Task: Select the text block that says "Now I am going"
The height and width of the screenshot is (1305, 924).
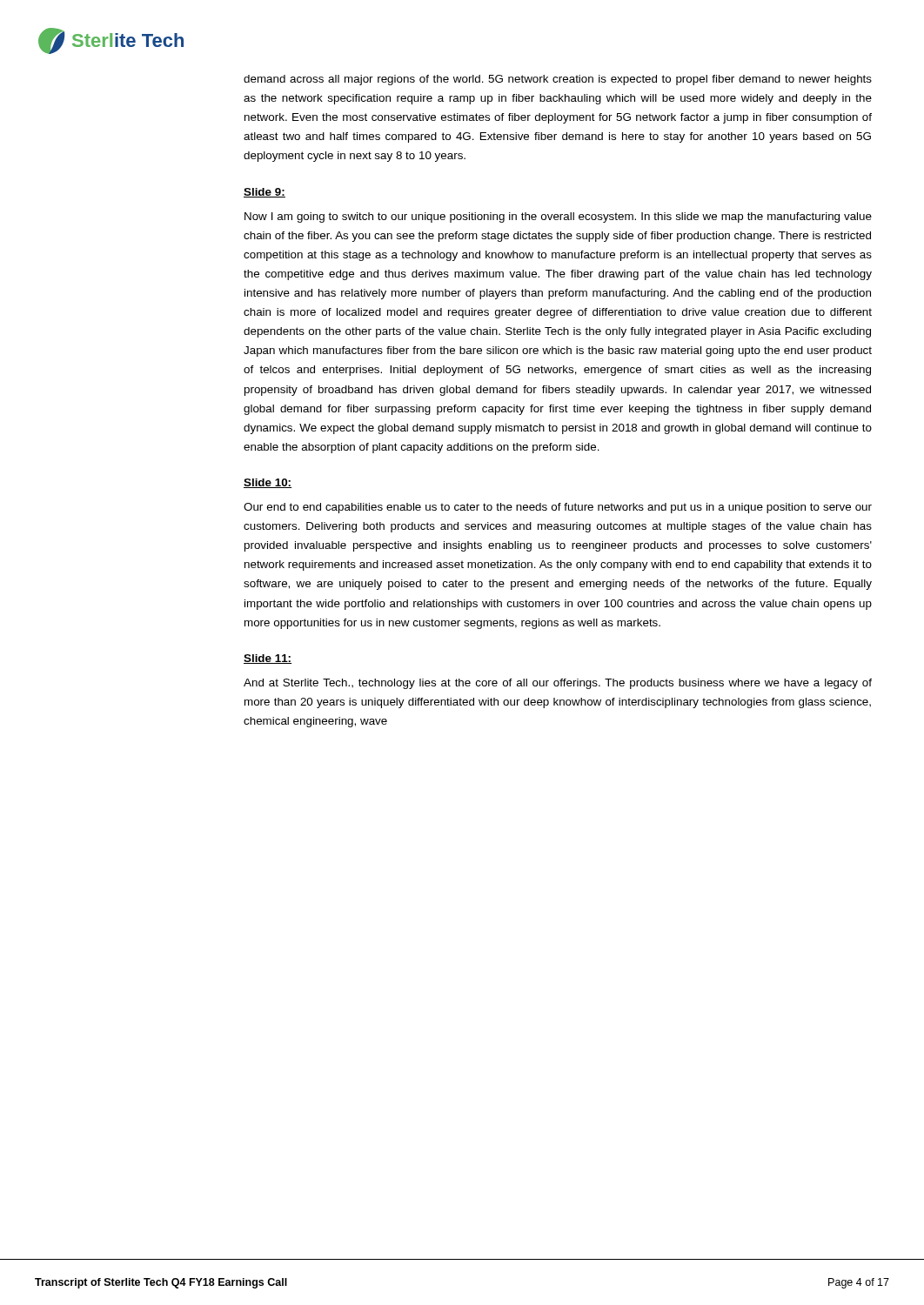Action: tap(558, 331)
